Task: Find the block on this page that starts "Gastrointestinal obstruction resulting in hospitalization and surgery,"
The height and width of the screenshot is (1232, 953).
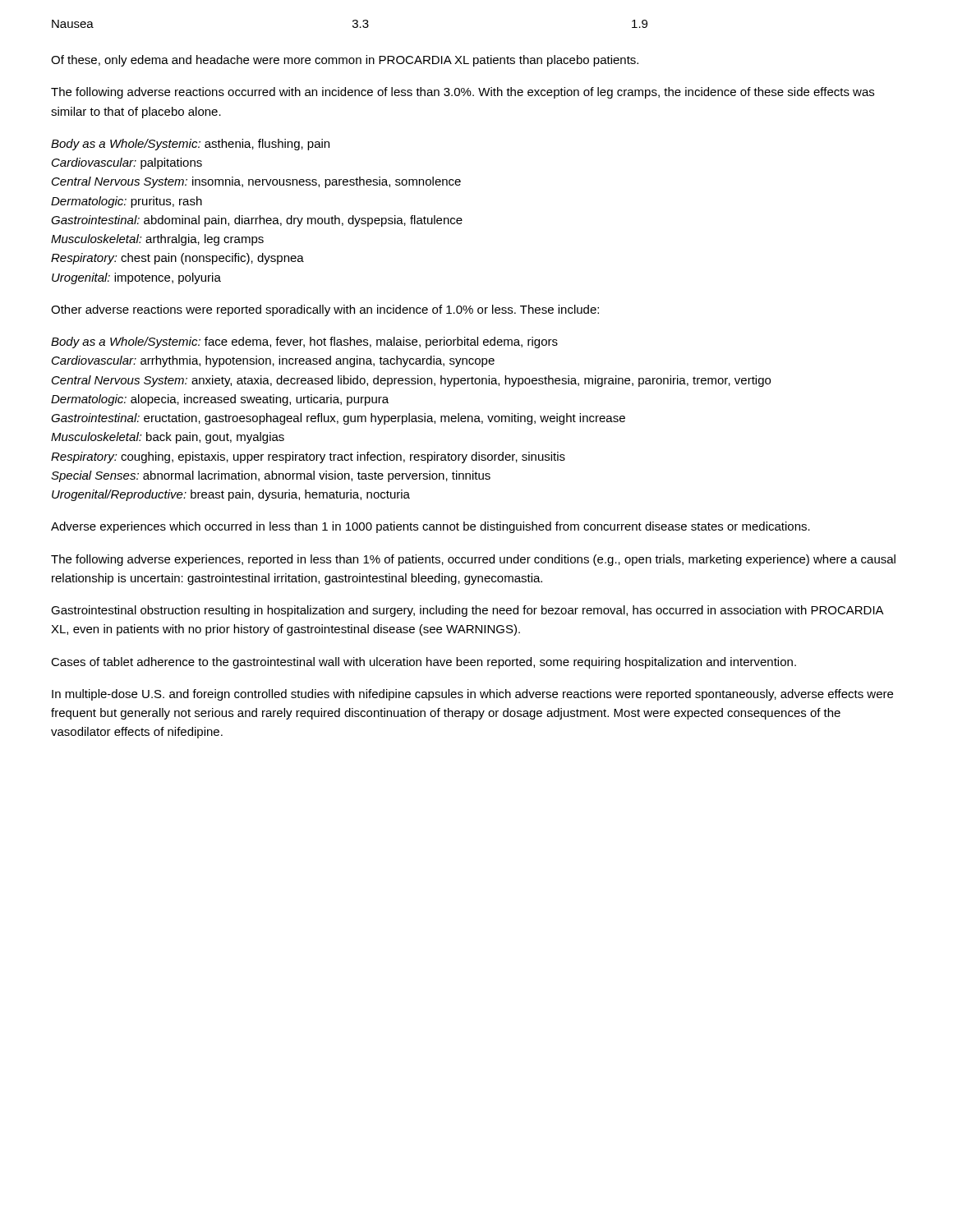Action: 467,619
